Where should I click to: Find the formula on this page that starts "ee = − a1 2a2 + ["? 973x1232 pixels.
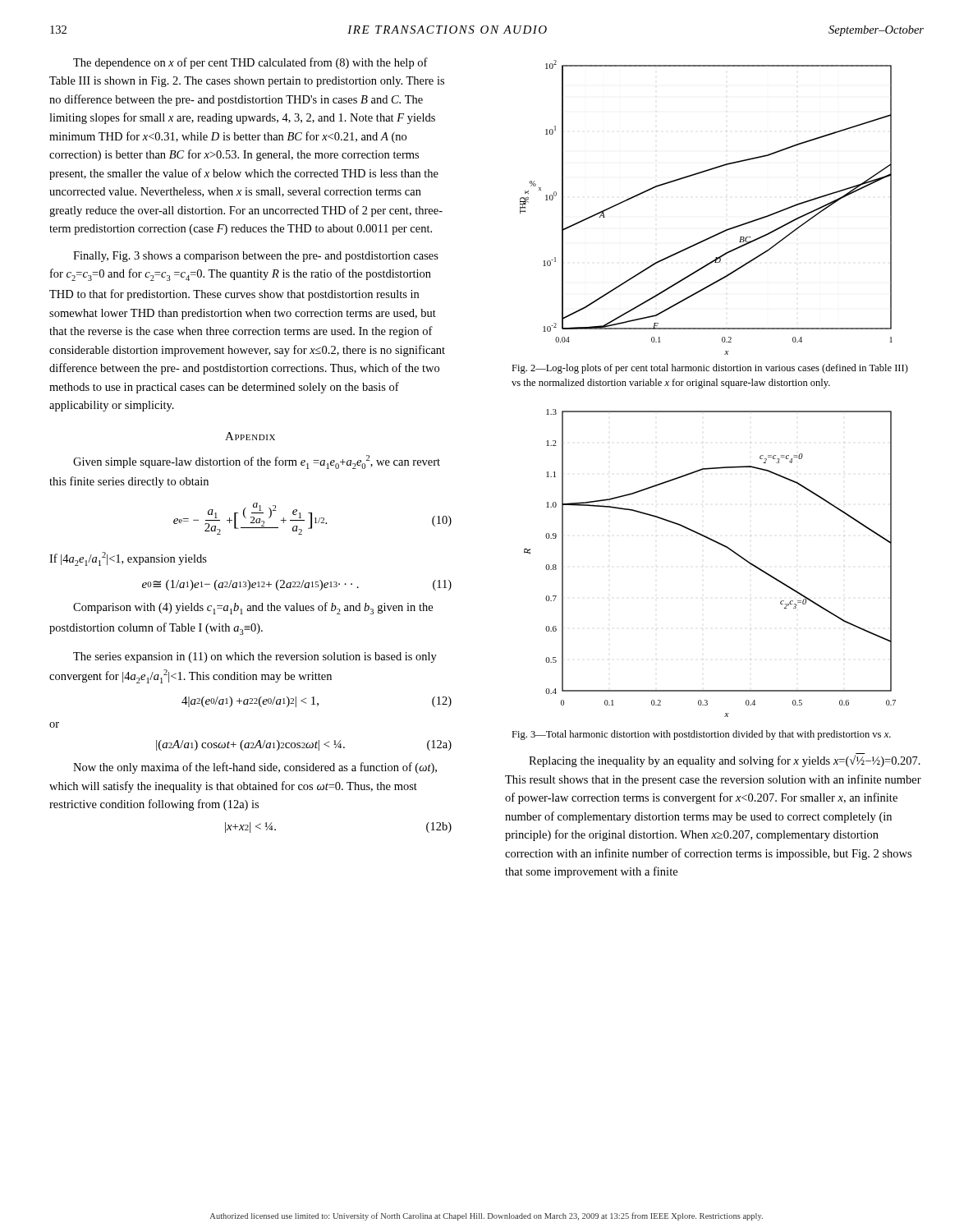[312, 520]
